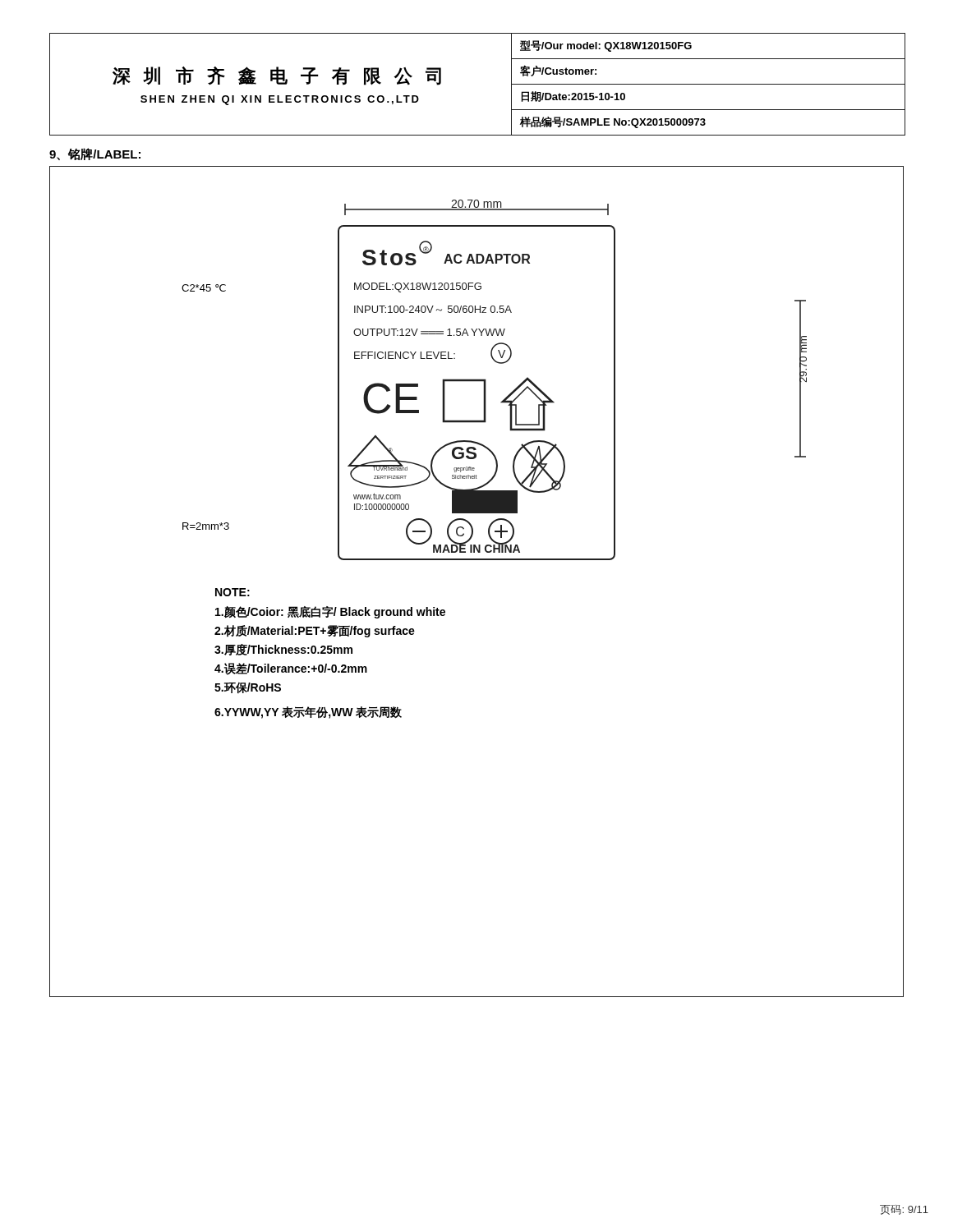Find the table that mentions "深 圳 市"
This screenshot has height=1232, width=953.
click(x=477, y=84)
